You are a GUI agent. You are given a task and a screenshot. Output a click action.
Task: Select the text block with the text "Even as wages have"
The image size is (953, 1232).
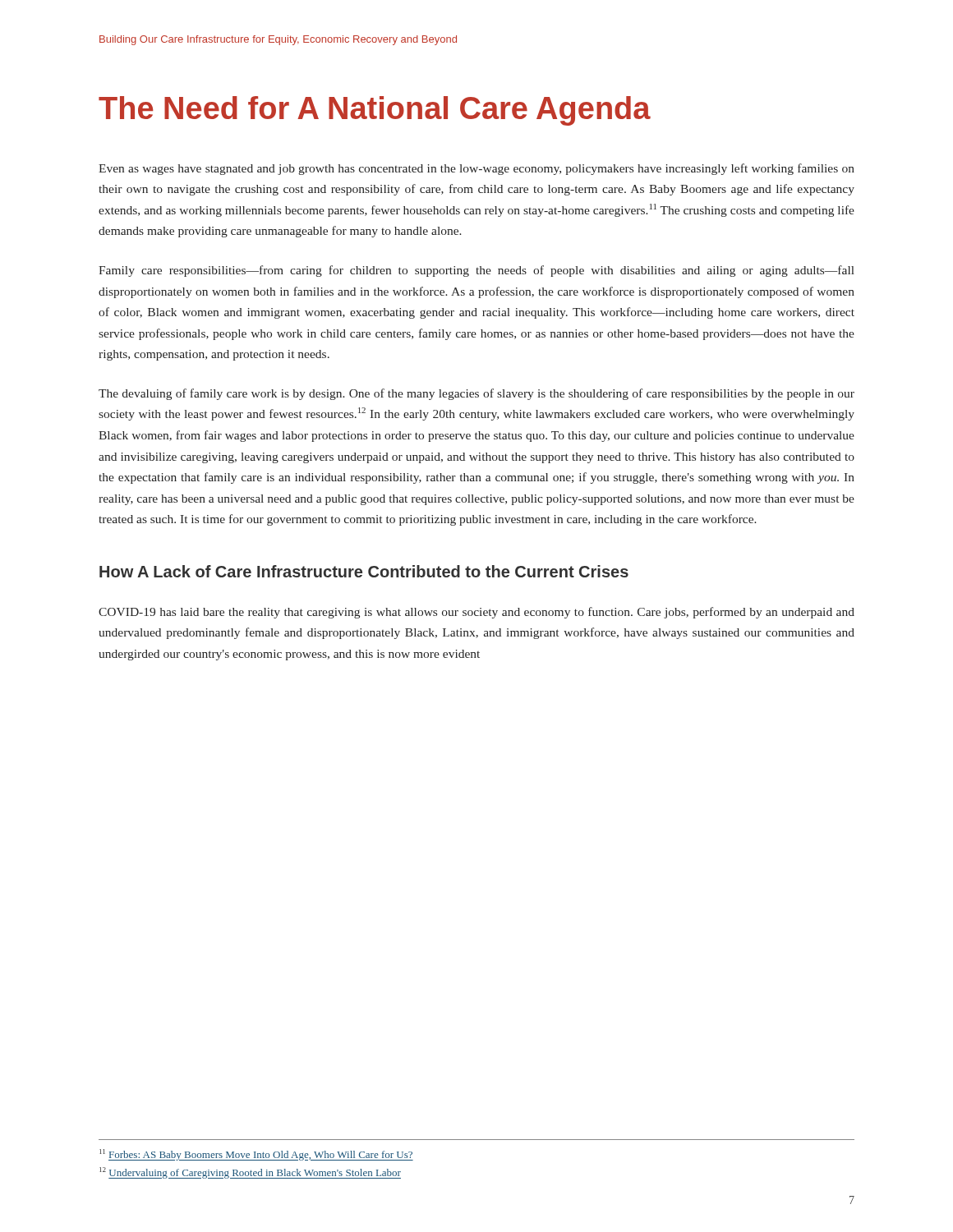[x=476, y=199]
